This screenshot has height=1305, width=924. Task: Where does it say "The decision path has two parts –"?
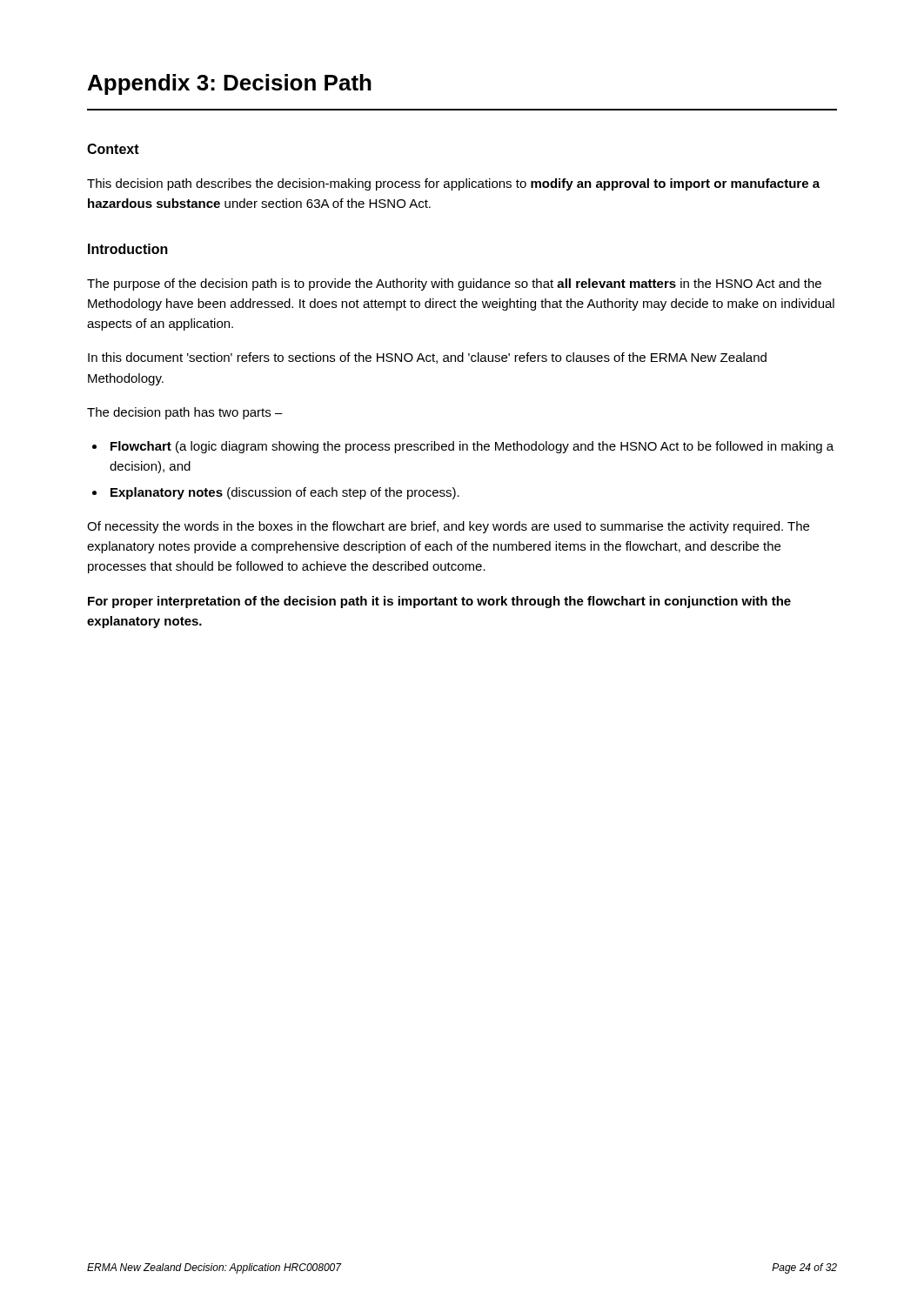[185, 413]
